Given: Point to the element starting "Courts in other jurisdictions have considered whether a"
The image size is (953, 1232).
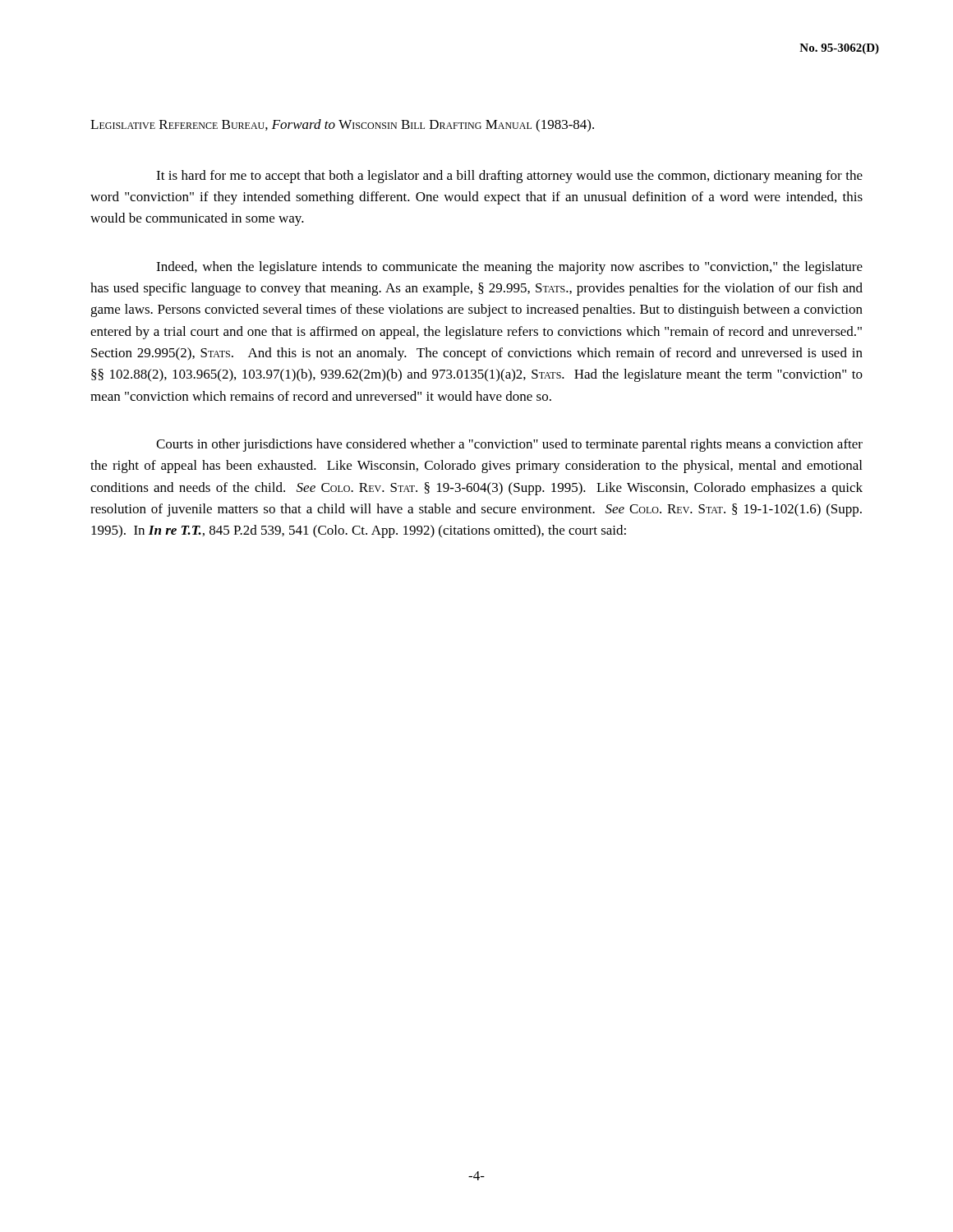Looking at the screenshot, I should point(476,487).
